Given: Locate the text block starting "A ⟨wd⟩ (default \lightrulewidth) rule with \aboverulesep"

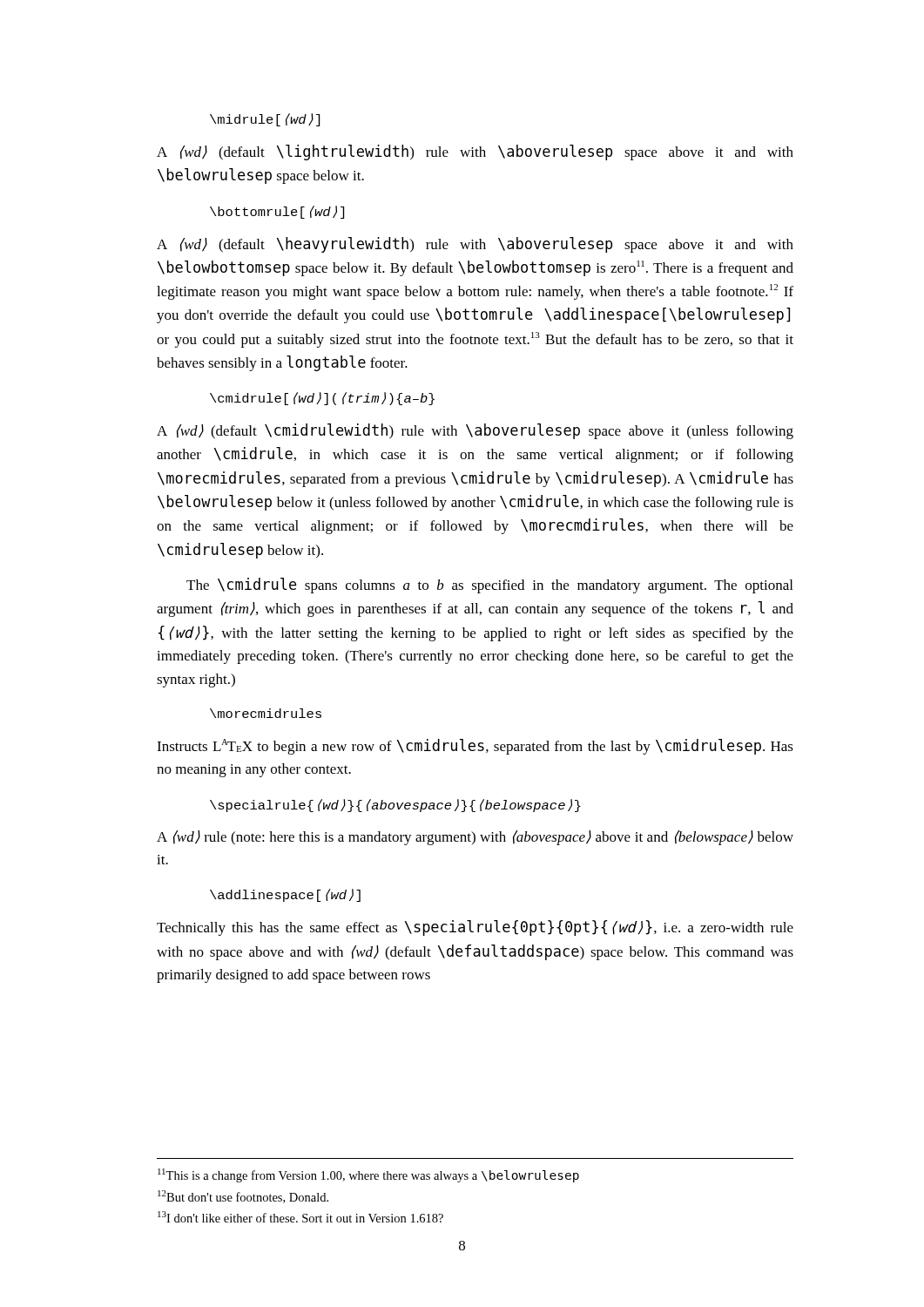Looking at the screenshot, I should 475,164.
